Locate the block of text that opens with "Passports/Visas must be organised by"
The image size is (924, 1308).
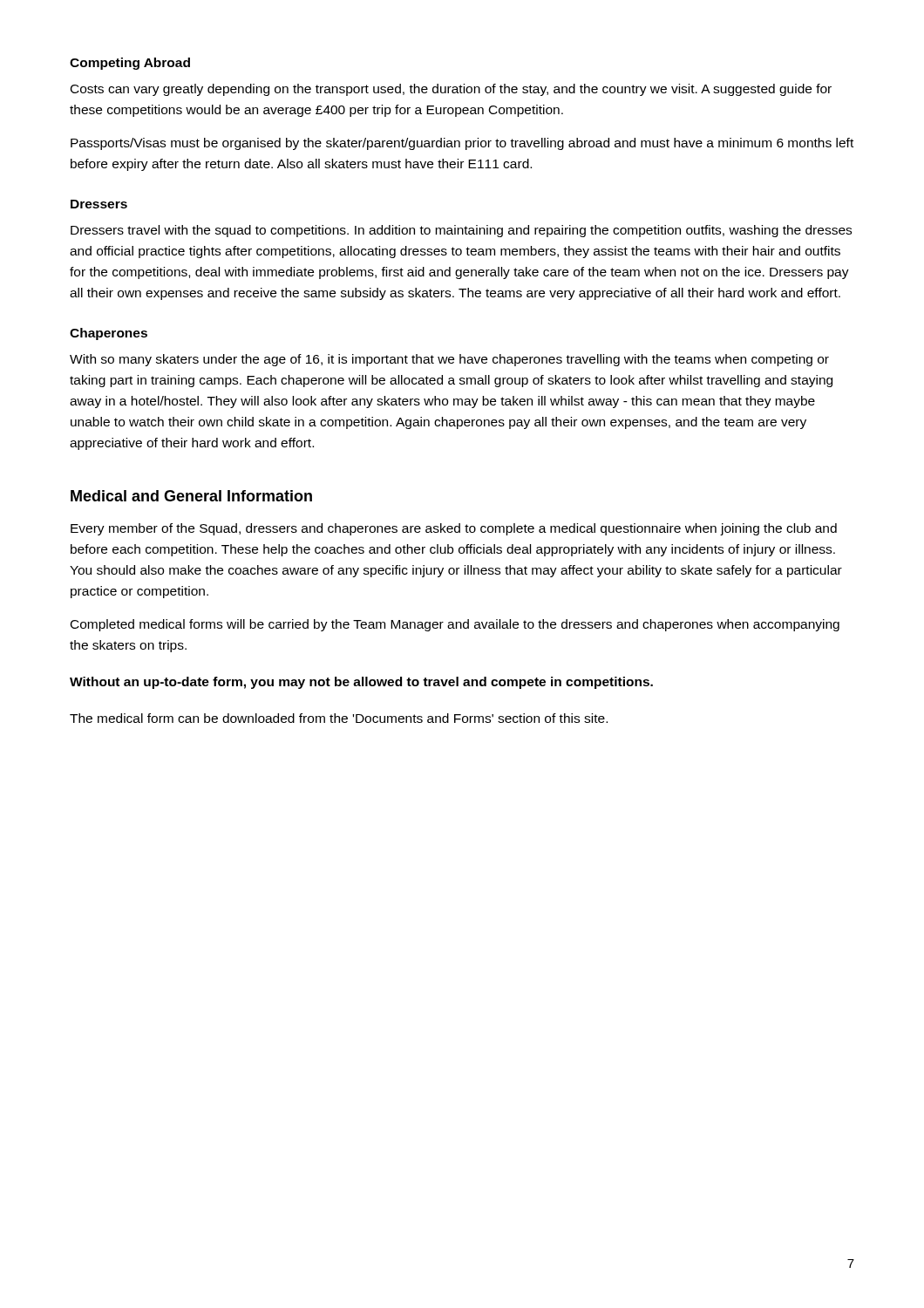click(462, 153)
